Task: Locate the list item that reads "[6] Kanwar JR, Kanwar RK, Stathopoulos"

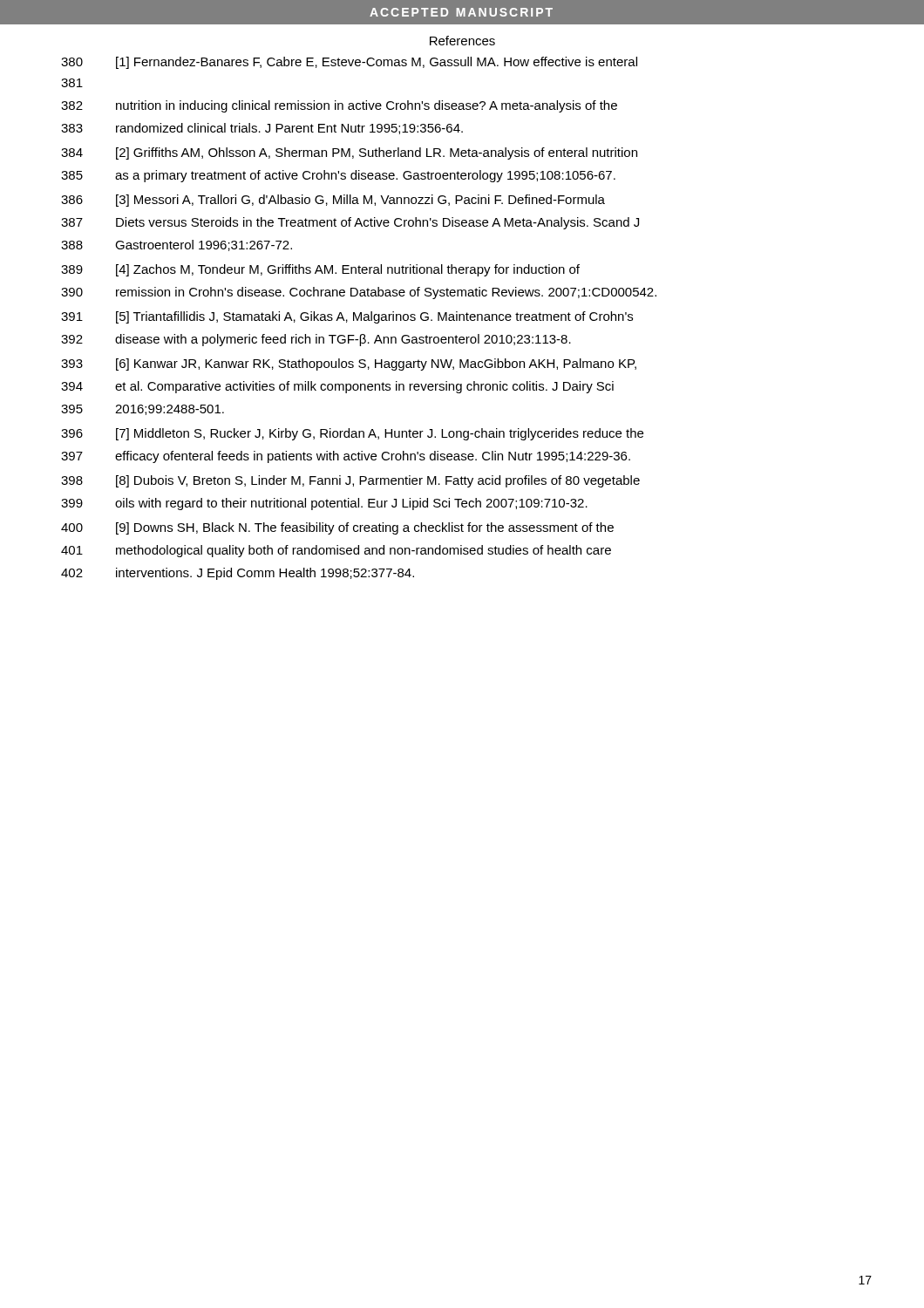Action: (x=376, y=363)
